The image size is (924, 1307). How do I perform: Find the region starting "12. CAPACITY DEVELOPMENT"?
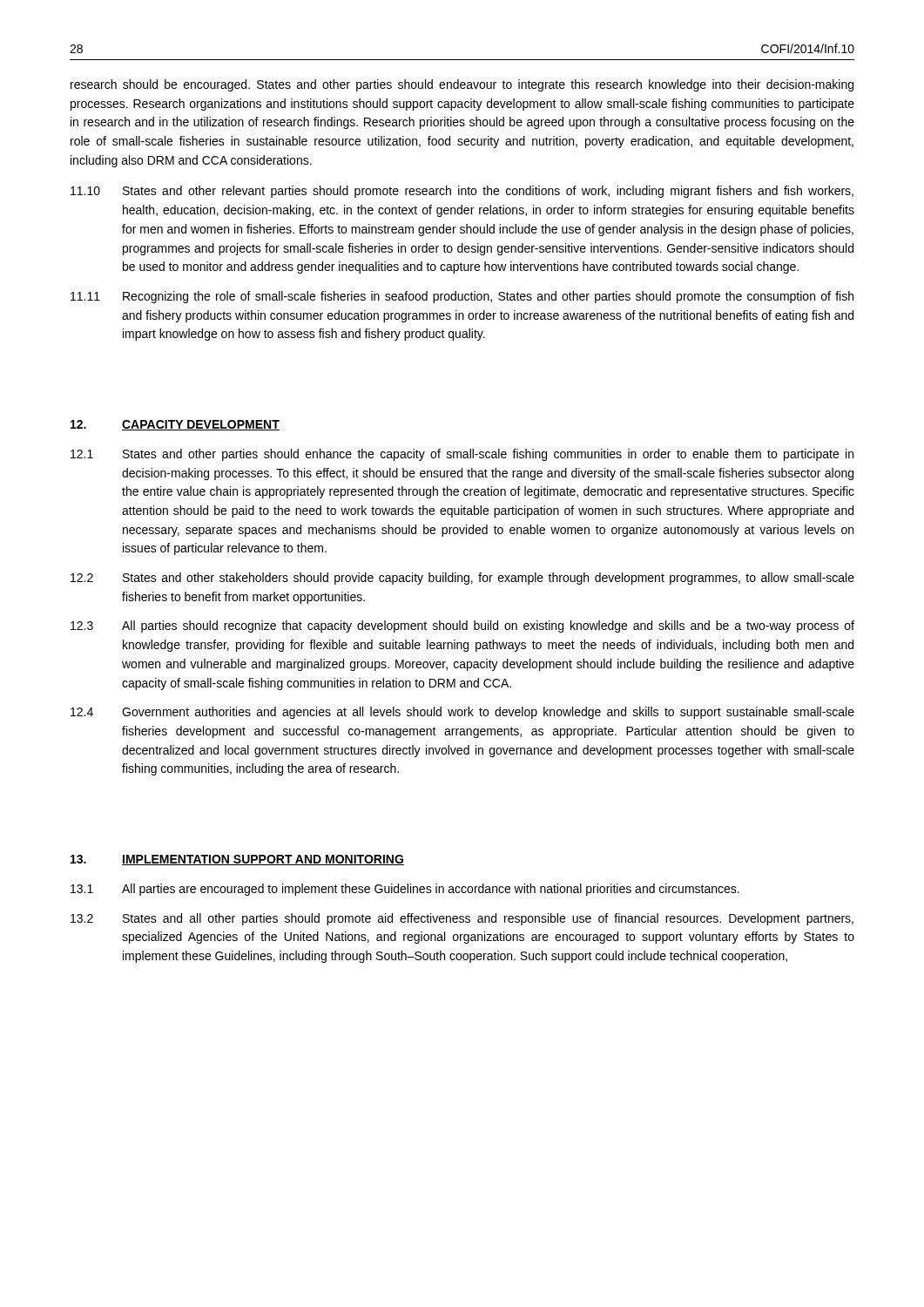174,424
